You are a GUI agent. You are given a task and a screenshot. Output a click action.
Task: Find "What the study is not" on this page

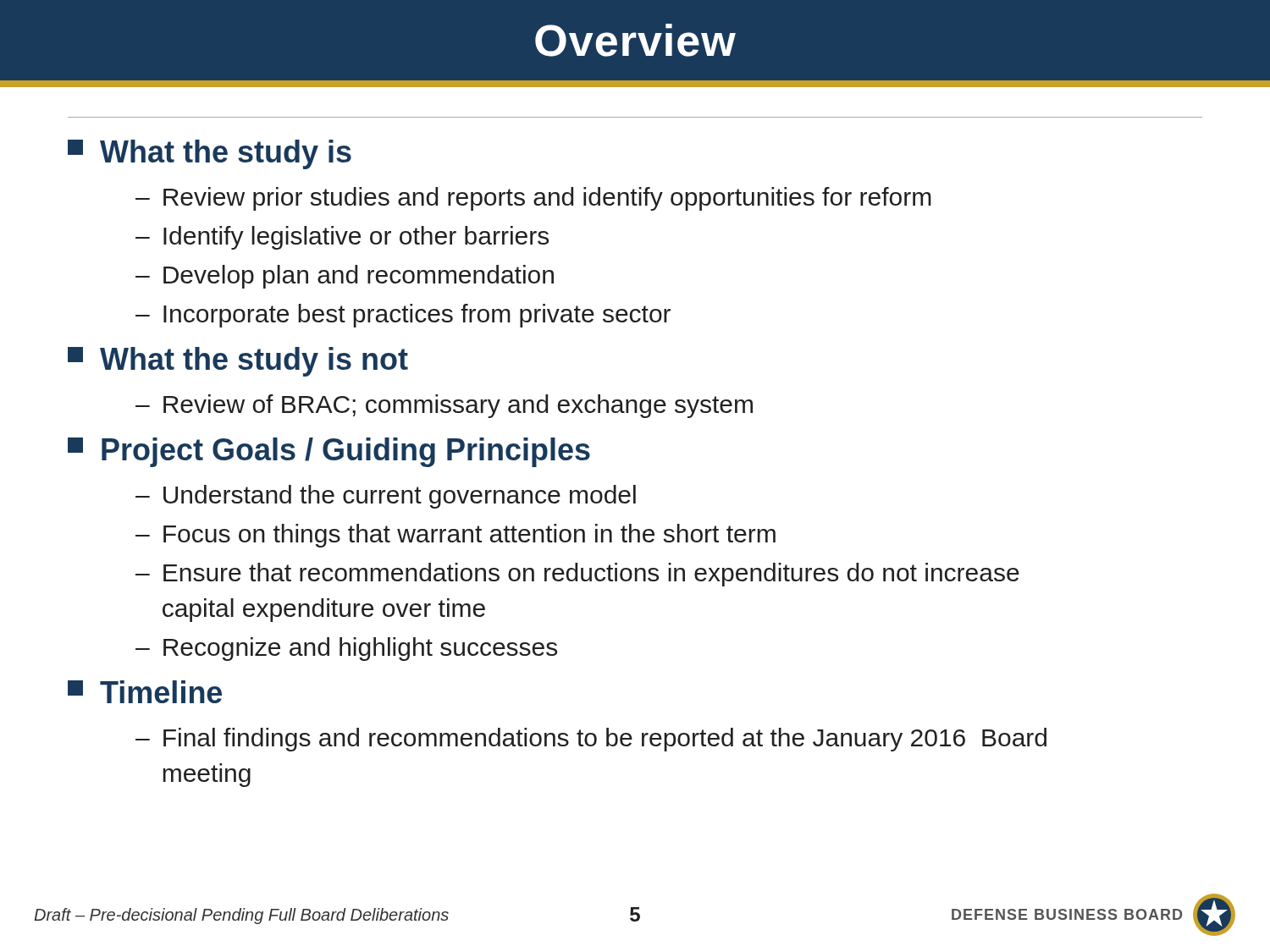238,359
